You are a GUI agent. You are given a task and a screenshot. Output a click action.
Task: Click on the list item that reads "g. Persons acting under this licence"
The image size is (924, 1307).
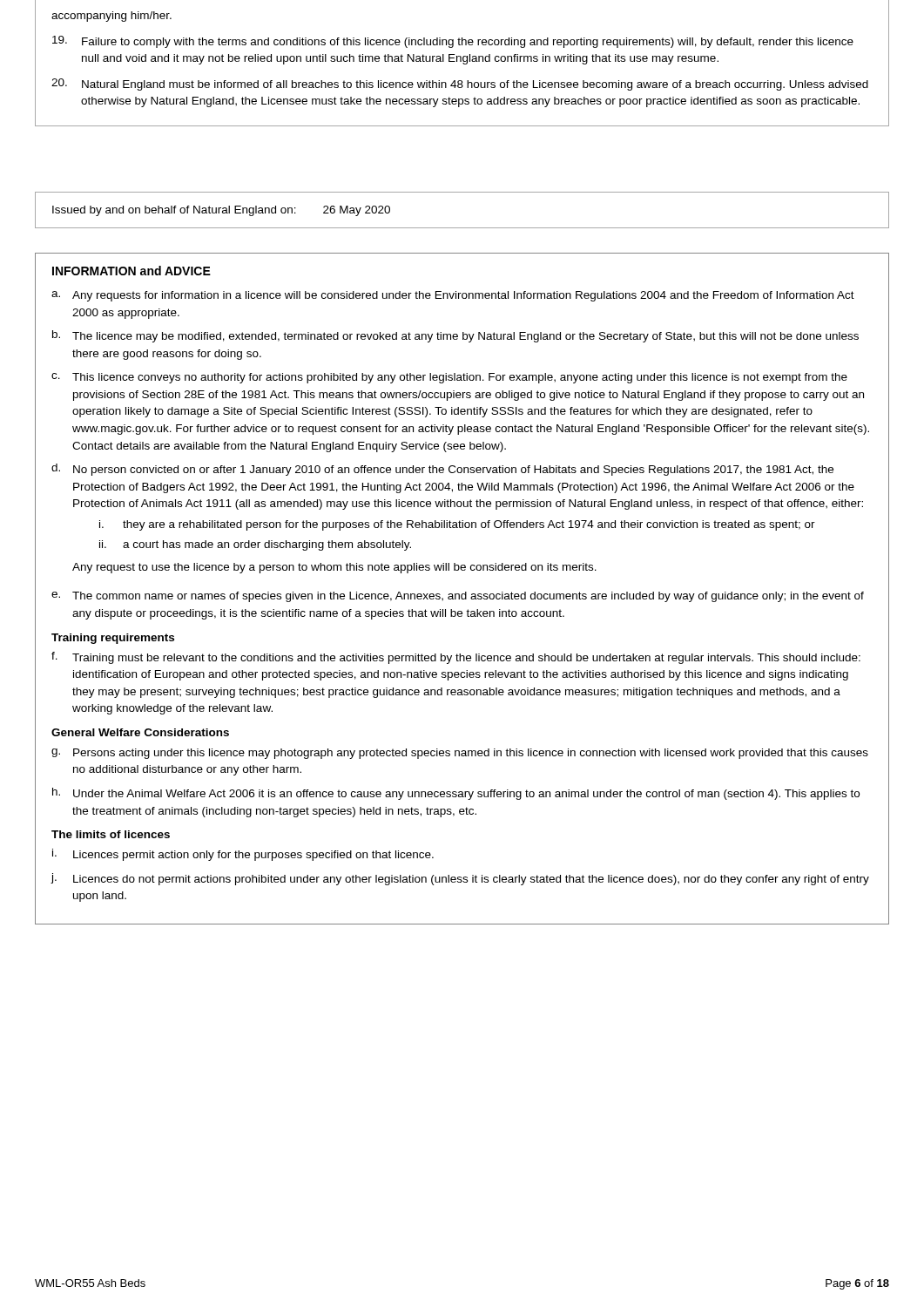coord(462,761)
